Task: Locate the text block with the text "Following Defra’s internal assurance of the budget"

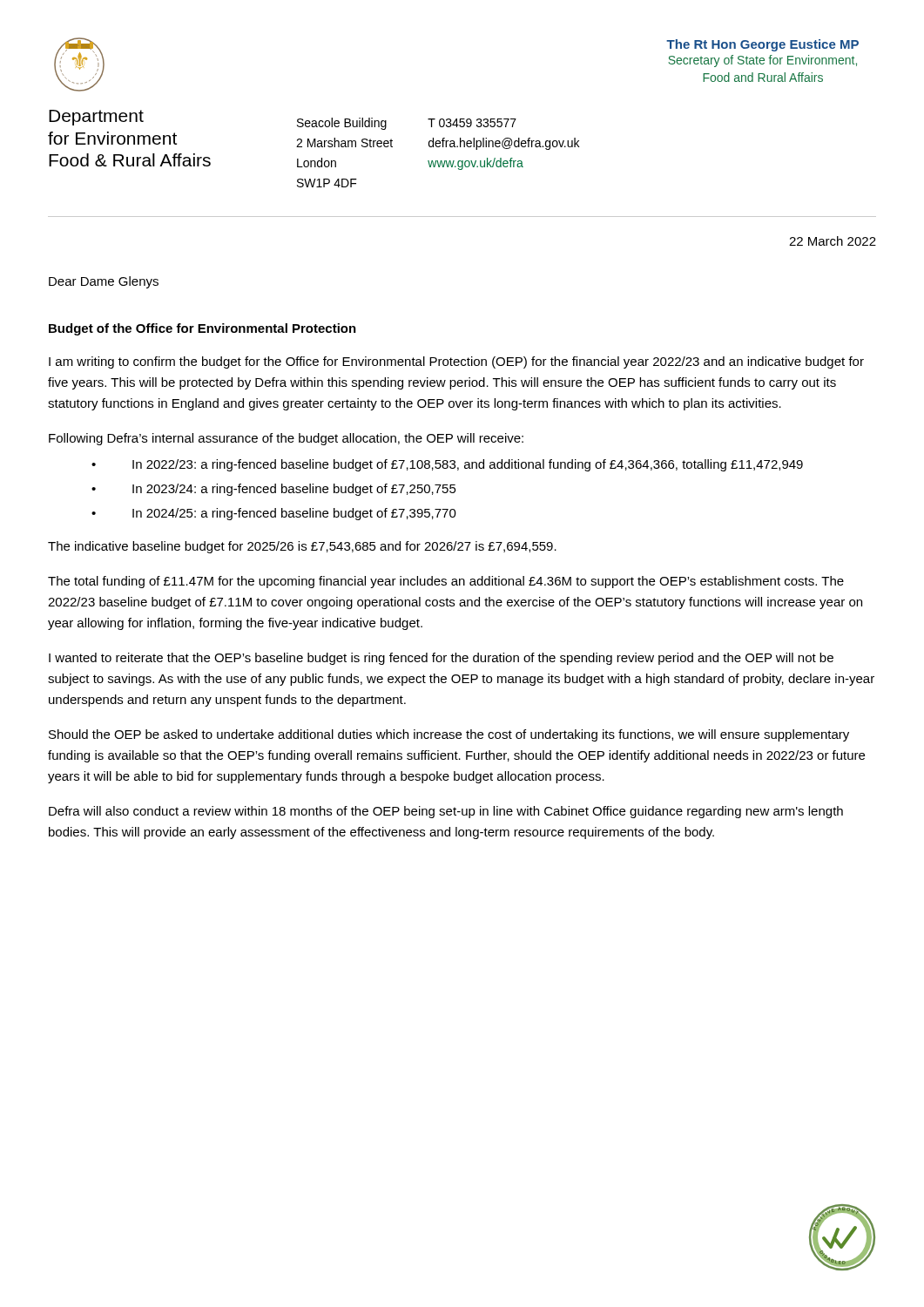Action: coord(286,438)
